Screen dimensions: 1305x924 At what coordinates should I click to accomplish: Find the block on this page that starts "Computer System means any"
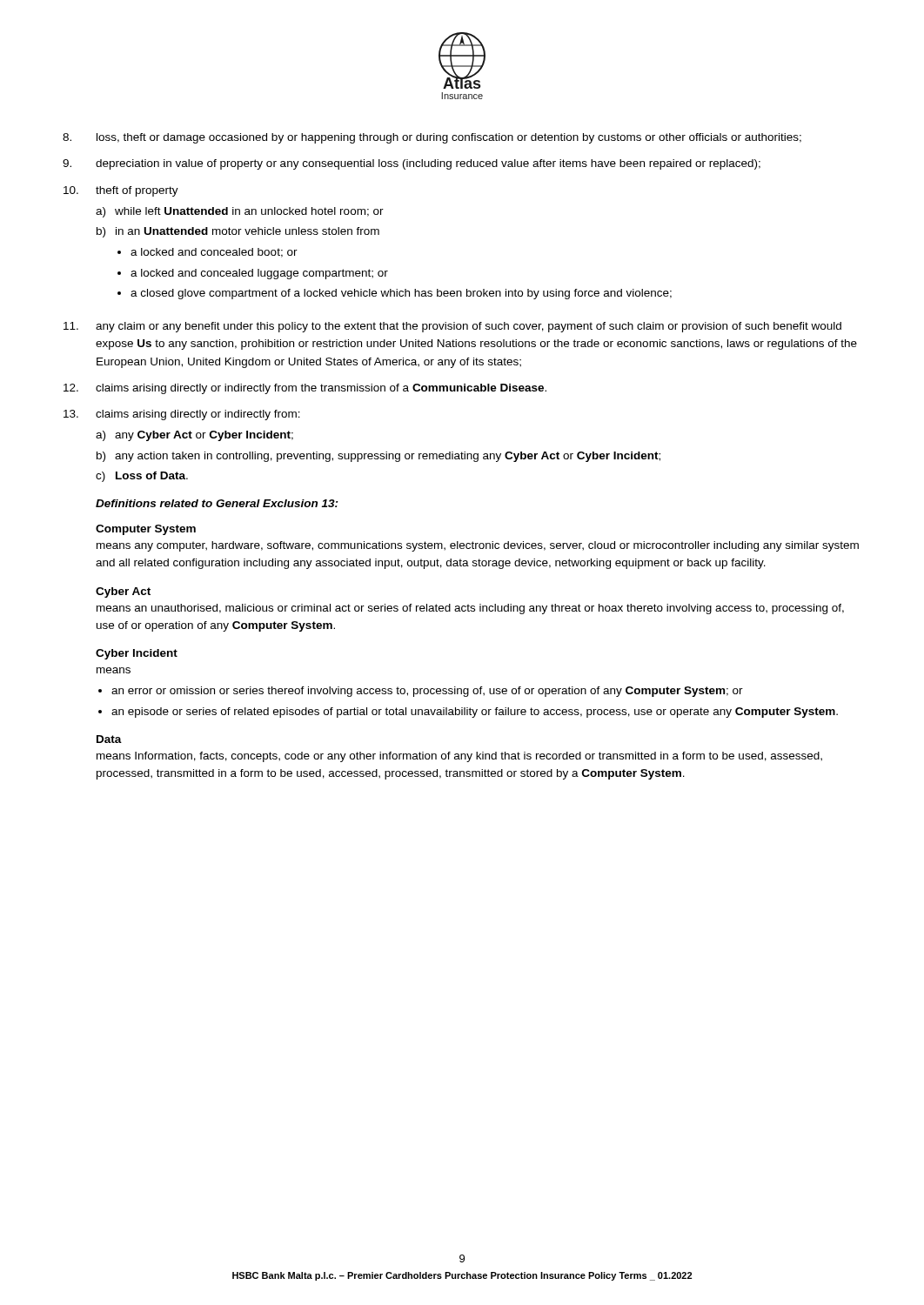click(479, 547)
